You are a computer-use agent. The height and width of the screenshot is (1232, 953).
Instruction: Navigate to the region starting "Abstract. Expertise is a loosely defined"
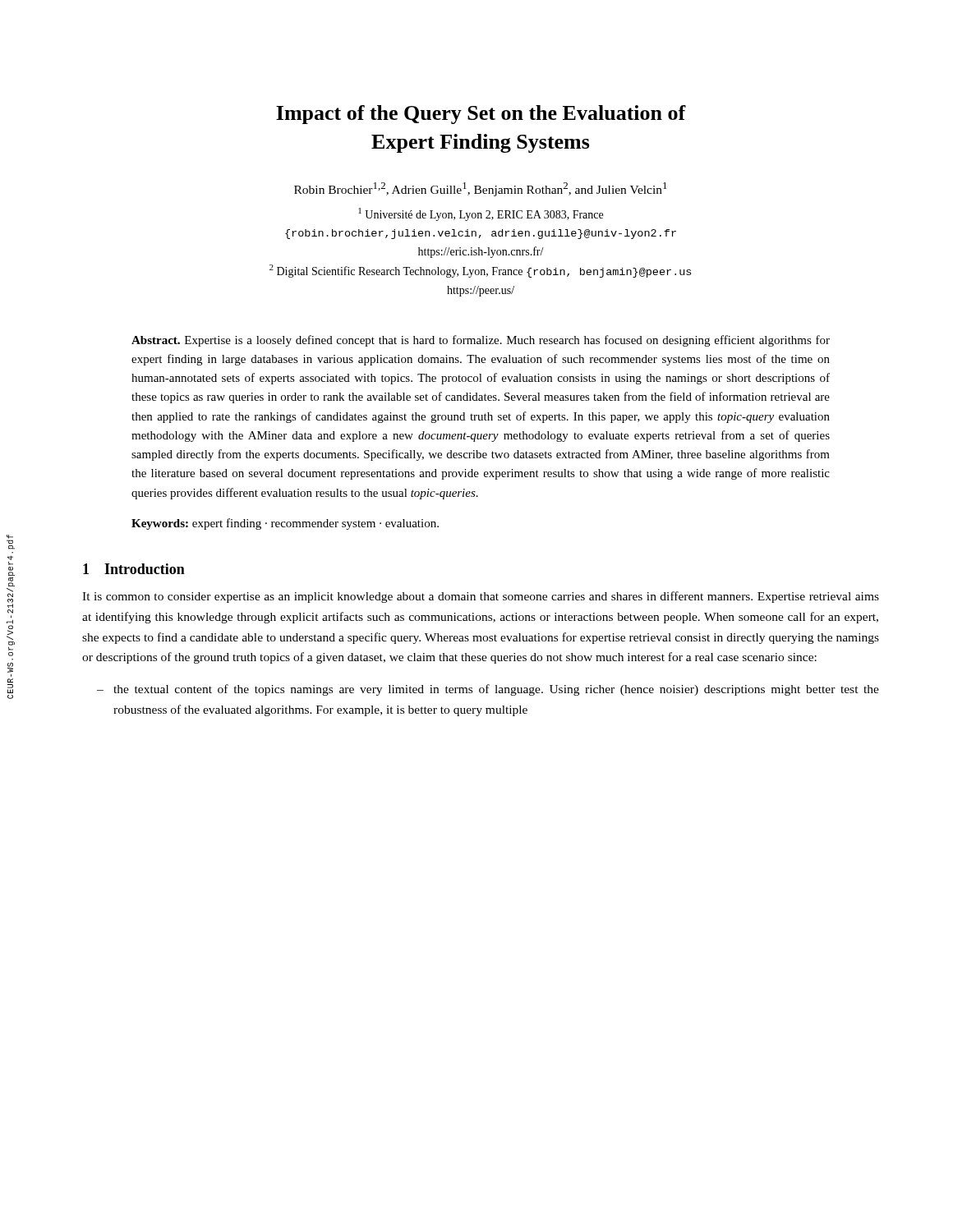481,433
